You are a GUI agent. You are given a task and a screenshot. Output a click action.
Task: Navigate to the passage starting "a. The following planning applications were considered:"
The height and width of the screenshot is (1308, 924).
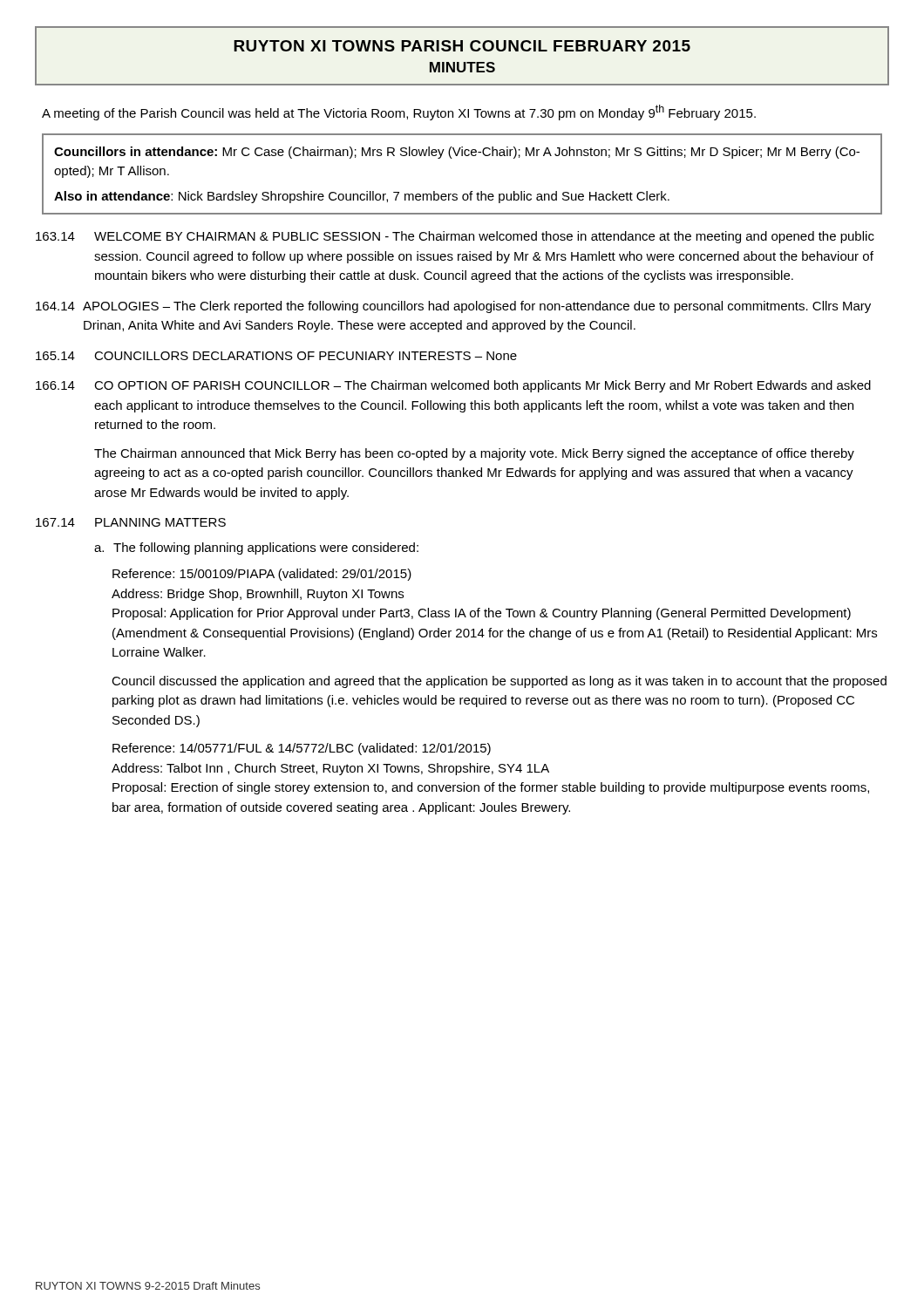pos(256,548)
